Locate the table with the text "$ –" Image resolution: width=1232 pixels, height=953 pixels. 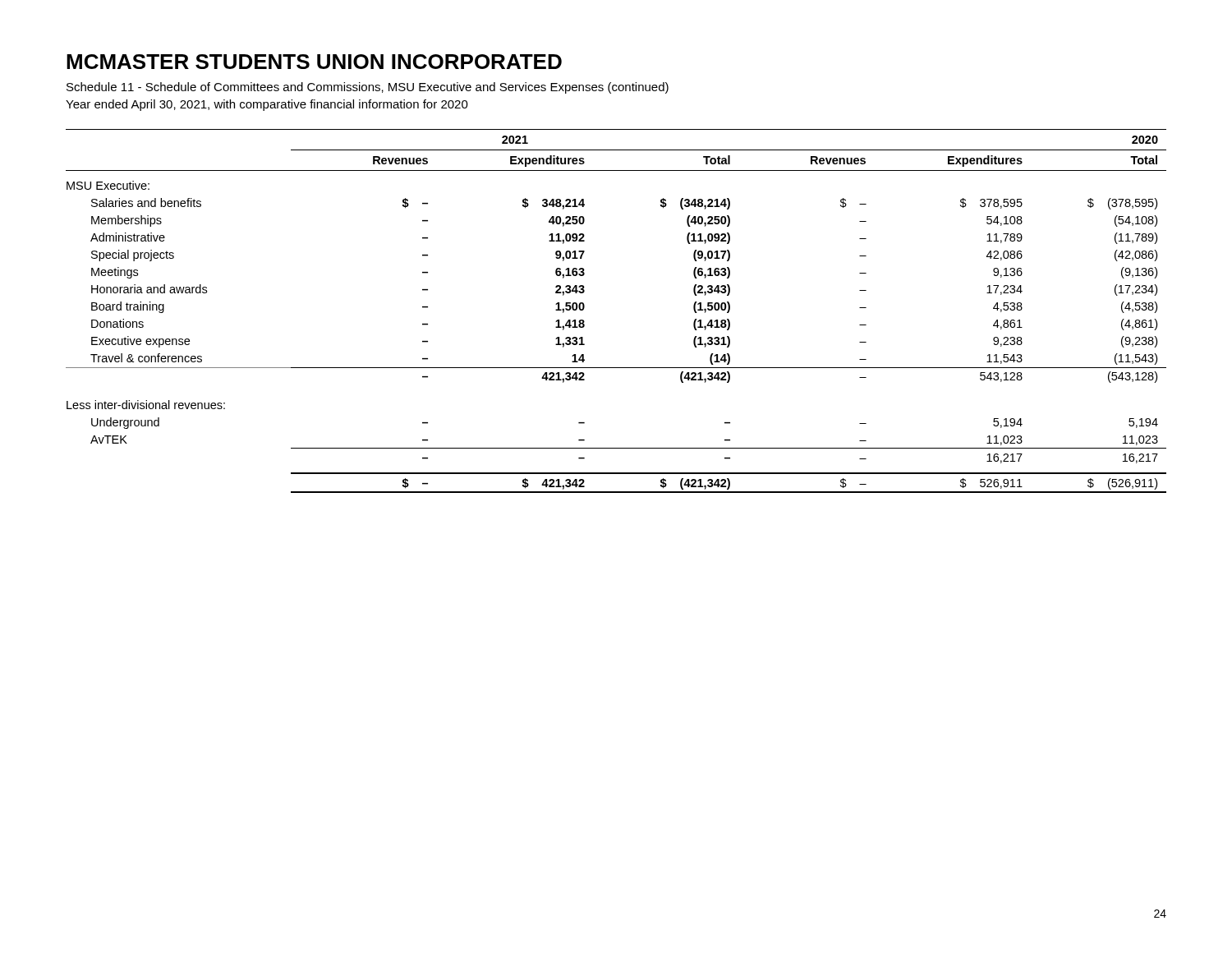click(616, 311)
